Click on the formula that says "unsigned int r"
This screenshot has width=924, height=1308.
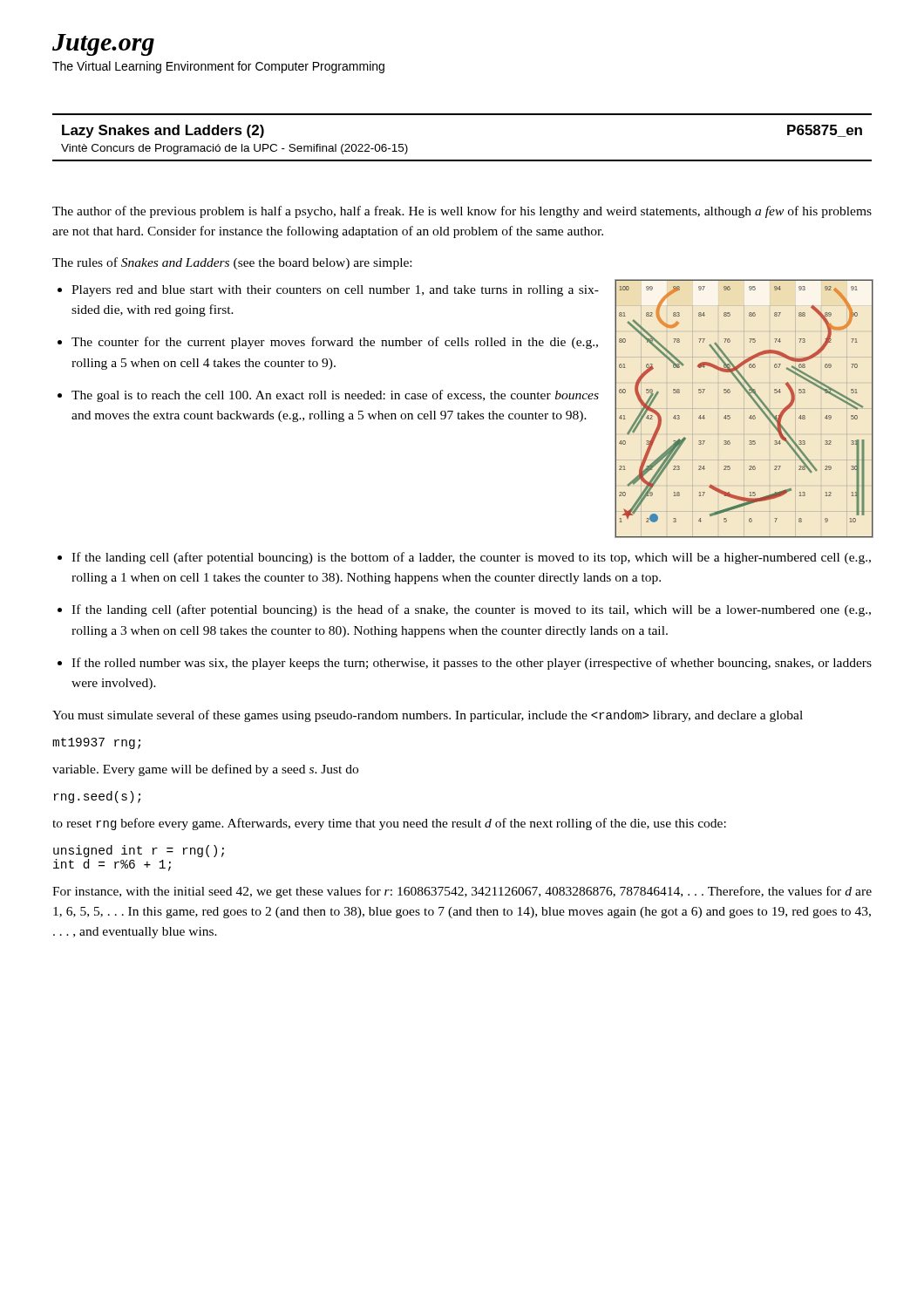pyautogui.click(x=140, y=858)
